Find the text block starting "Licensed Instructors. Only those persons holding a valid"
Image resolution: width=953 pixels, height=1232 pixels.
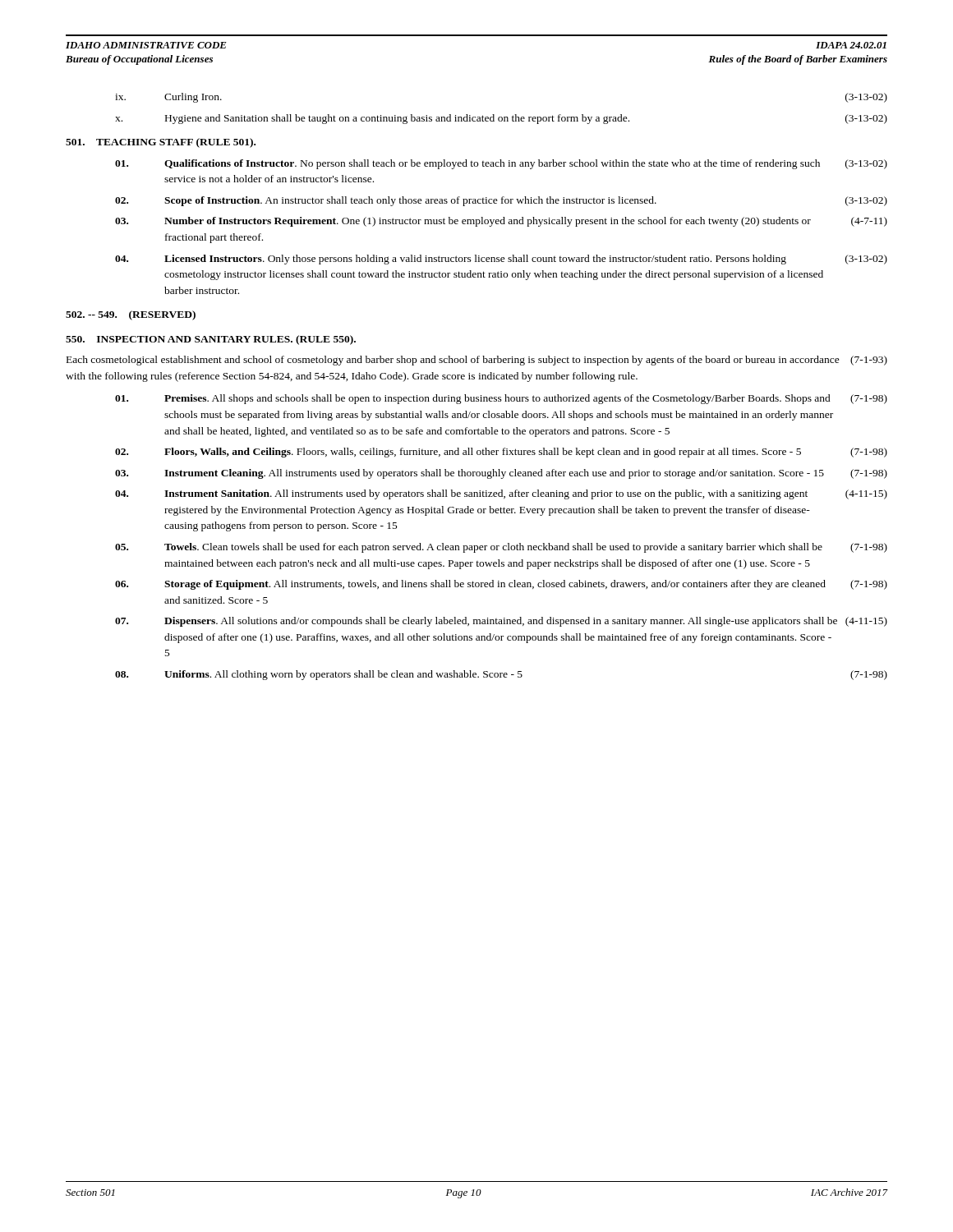tap(476, 274)
